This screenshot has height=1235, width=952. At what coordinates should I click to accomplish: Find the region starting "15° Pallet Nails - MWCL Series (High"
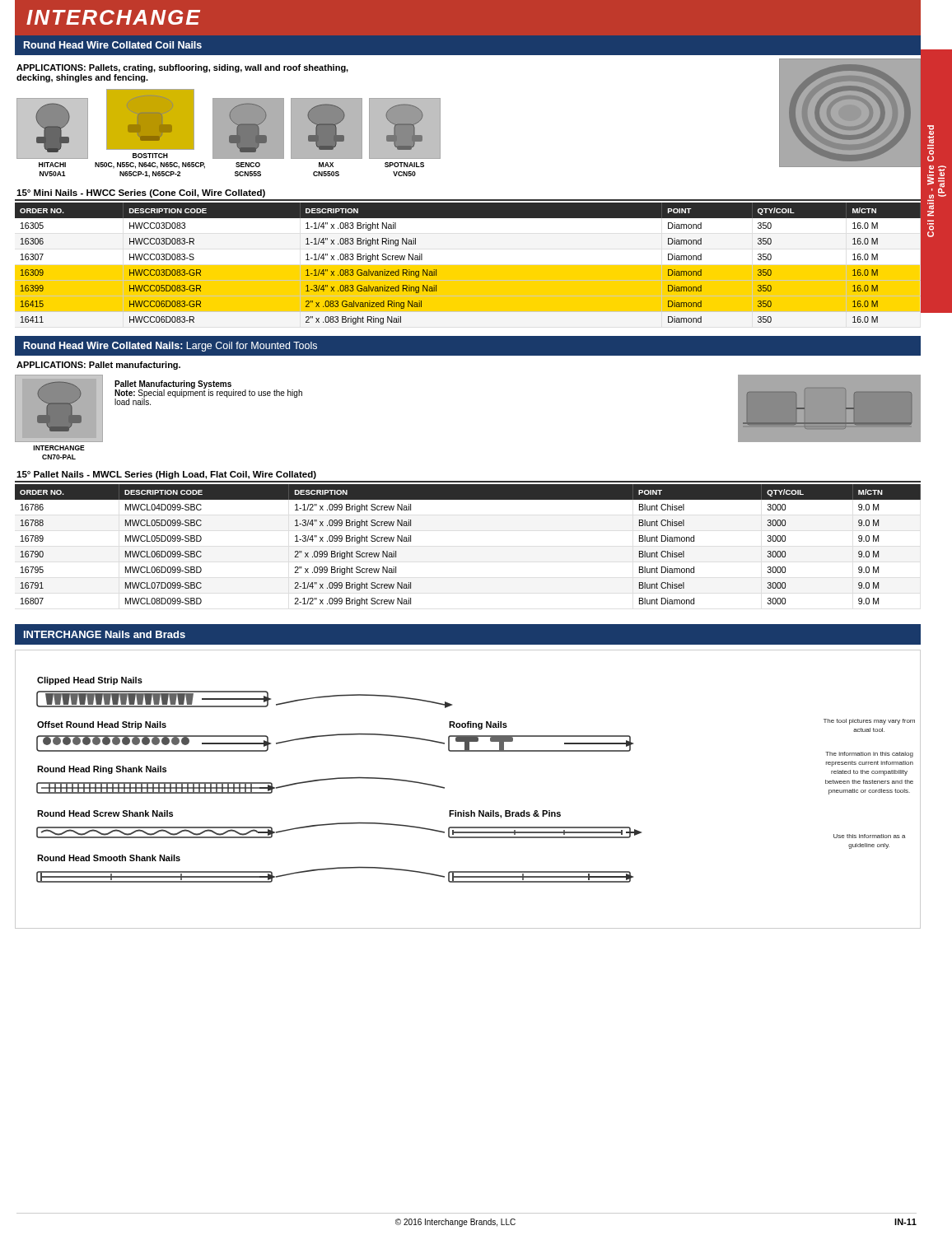click(x=166, y=474)
